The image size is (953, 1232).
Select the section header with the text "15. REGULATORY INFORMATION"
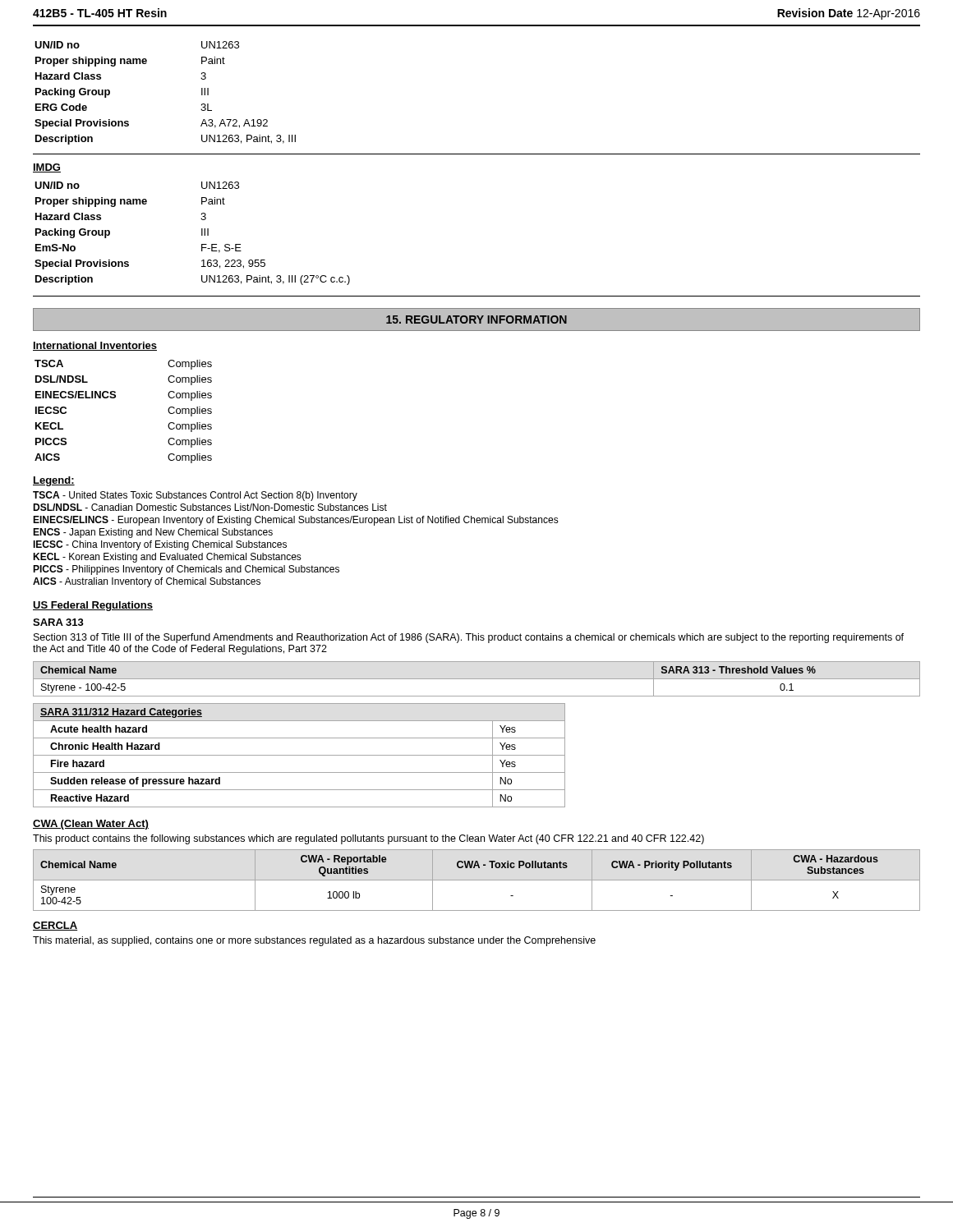pyautogui.click(x=476, y=320)
